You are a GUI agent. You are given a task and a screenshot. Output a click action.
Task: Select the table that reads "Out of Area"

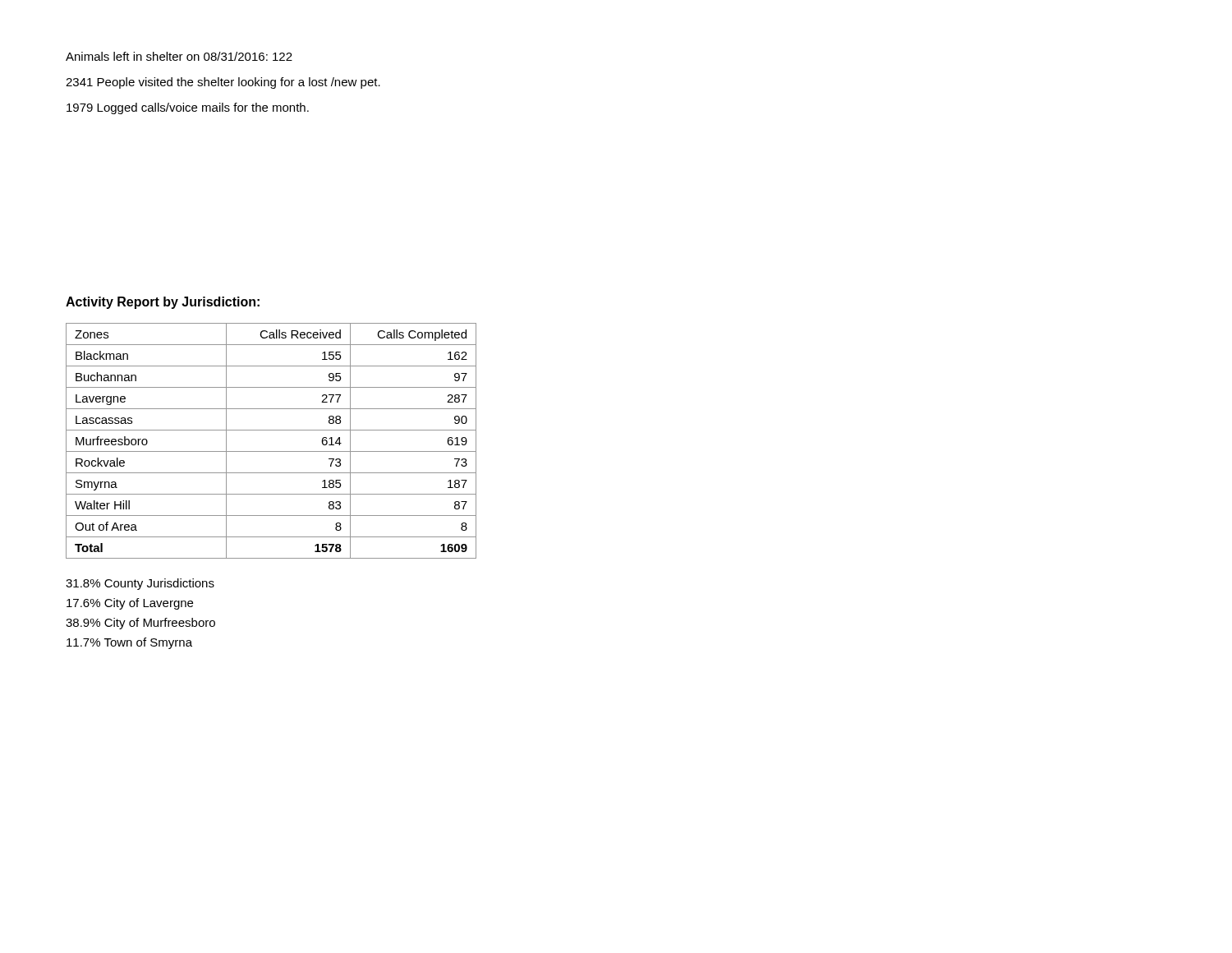(616, 441)
